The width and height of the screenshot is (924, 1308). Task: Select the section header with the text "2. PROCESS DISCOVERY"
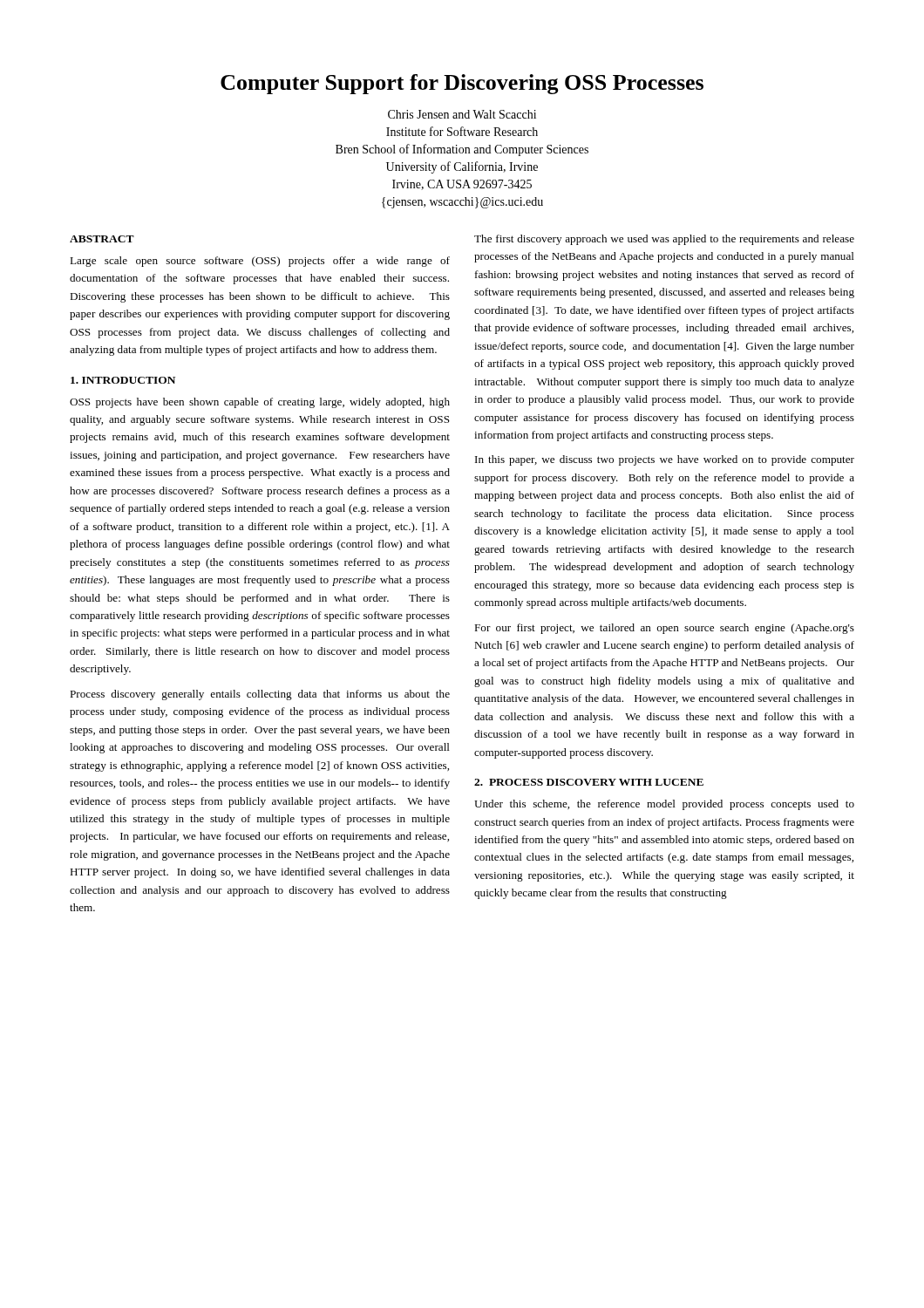(589, 782)
